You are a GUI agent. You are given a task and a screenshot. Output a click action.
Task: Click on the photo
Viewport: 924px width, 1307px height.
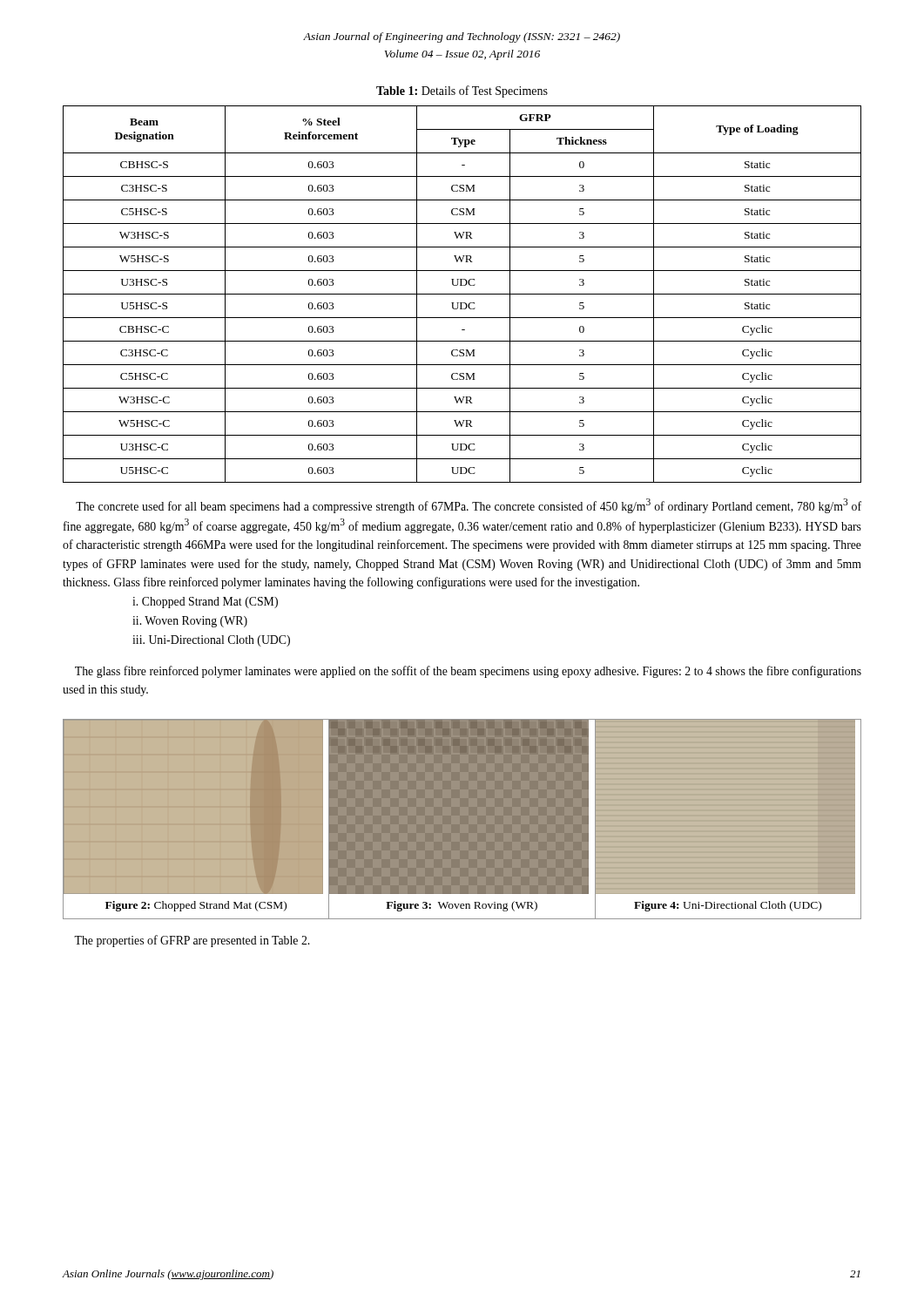point(462,819)
